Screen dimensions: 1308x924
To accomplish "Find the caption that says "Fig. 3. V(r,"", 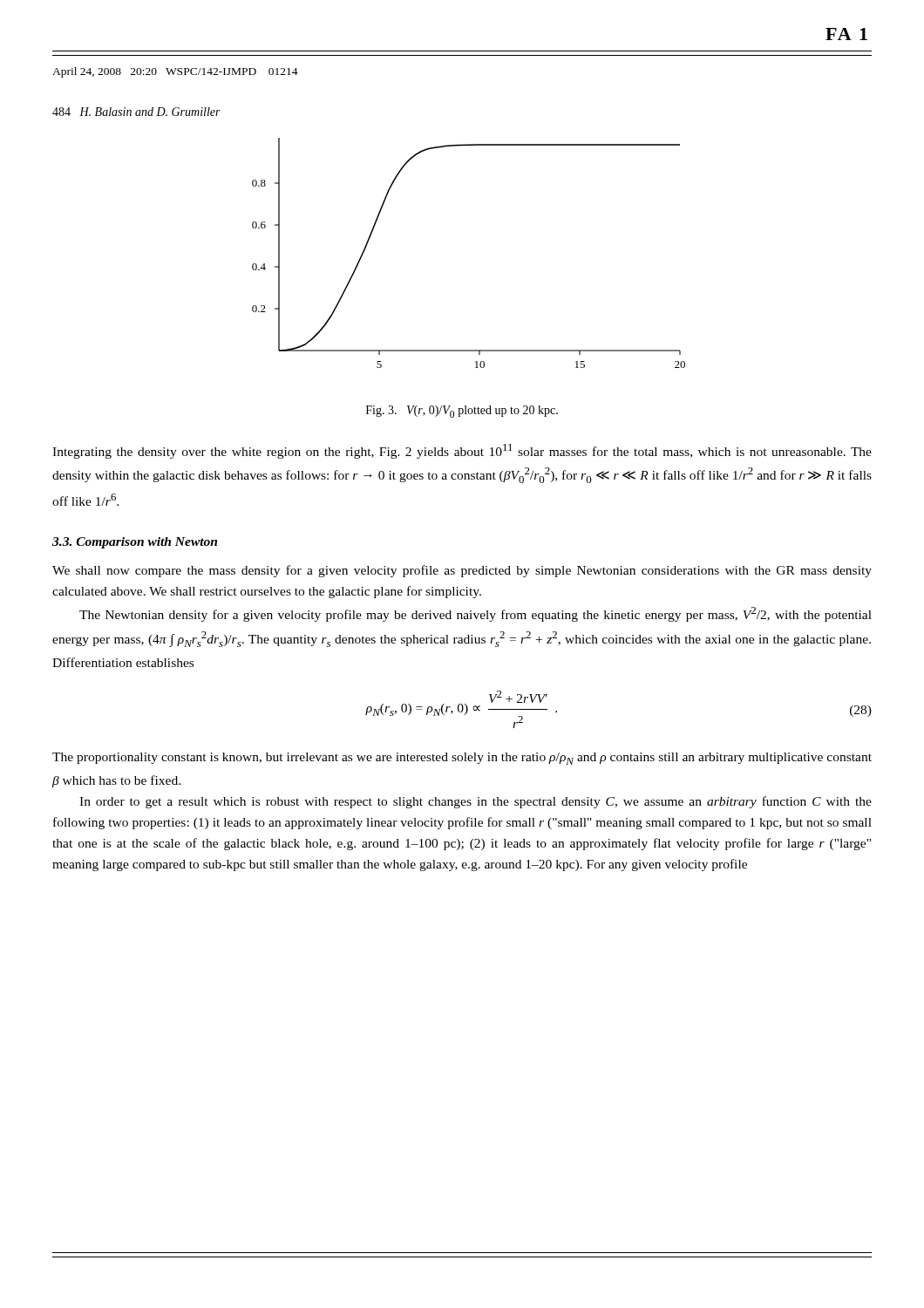I will pos(462,412).
